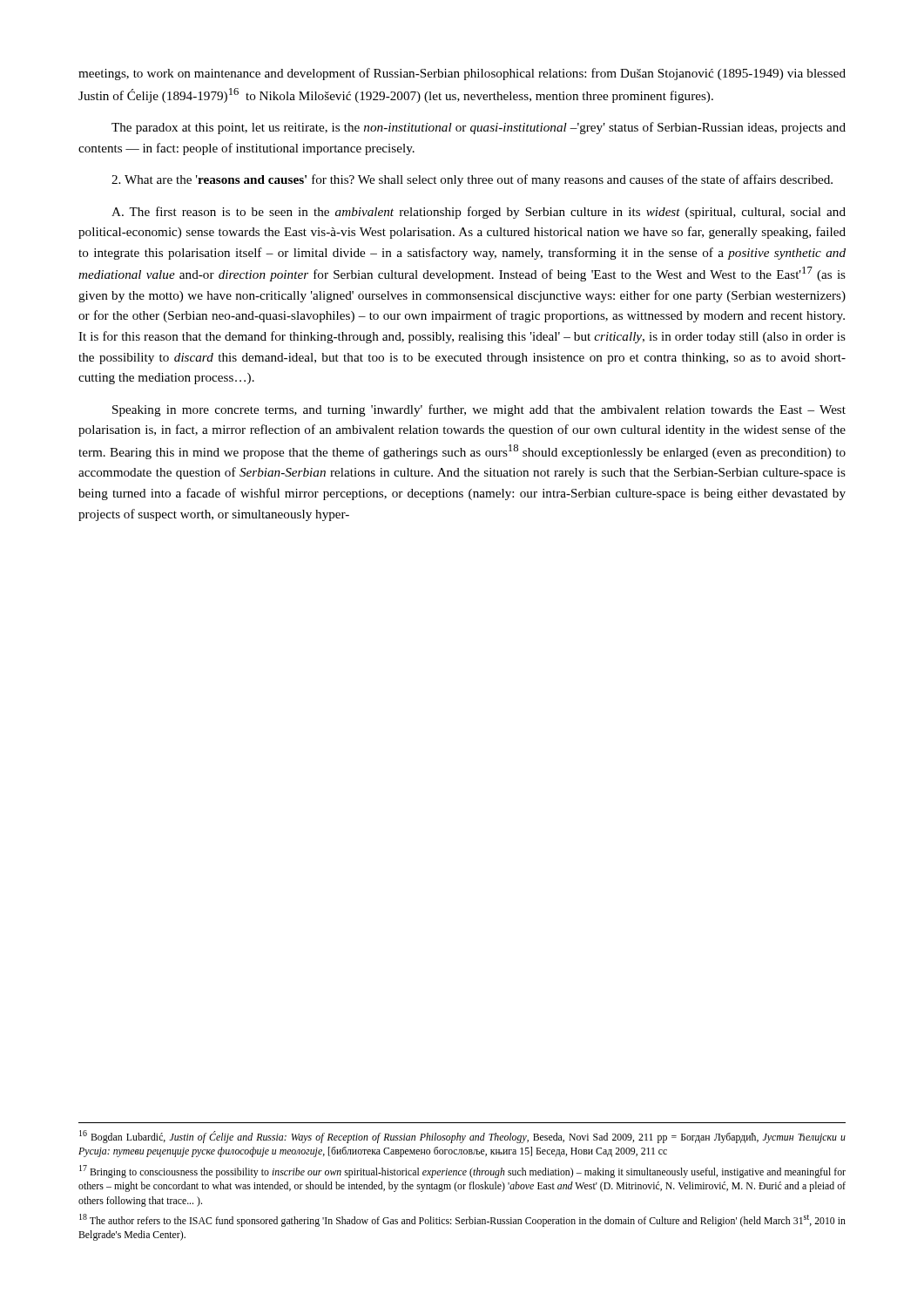This screenshot has height=1307, width=924.
Task: Select the text block containing "A. The first reason is to be seen"
Action: coord(462,294)
